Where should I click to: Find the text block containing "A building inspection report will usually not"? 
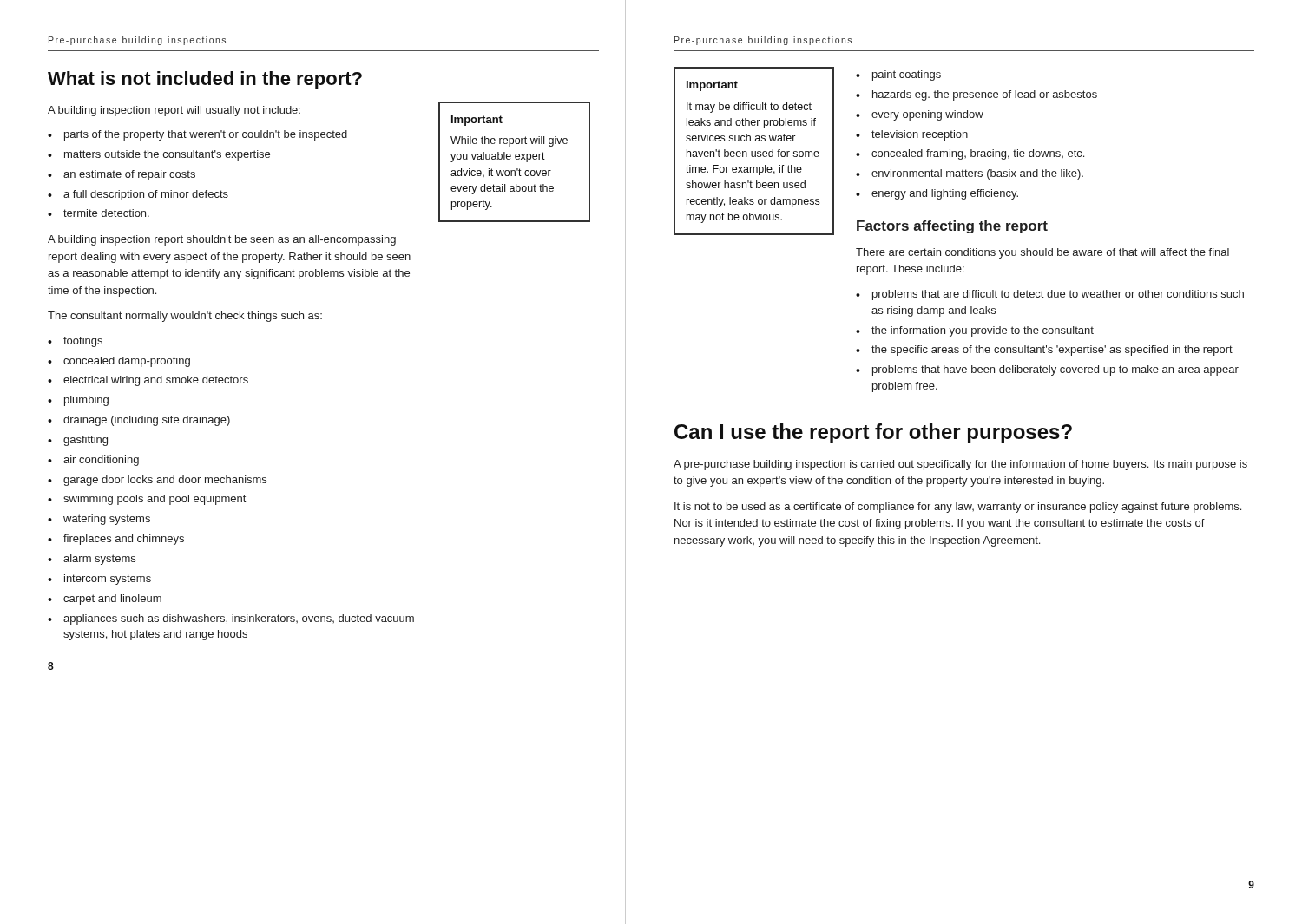click(x=174, y=109)
